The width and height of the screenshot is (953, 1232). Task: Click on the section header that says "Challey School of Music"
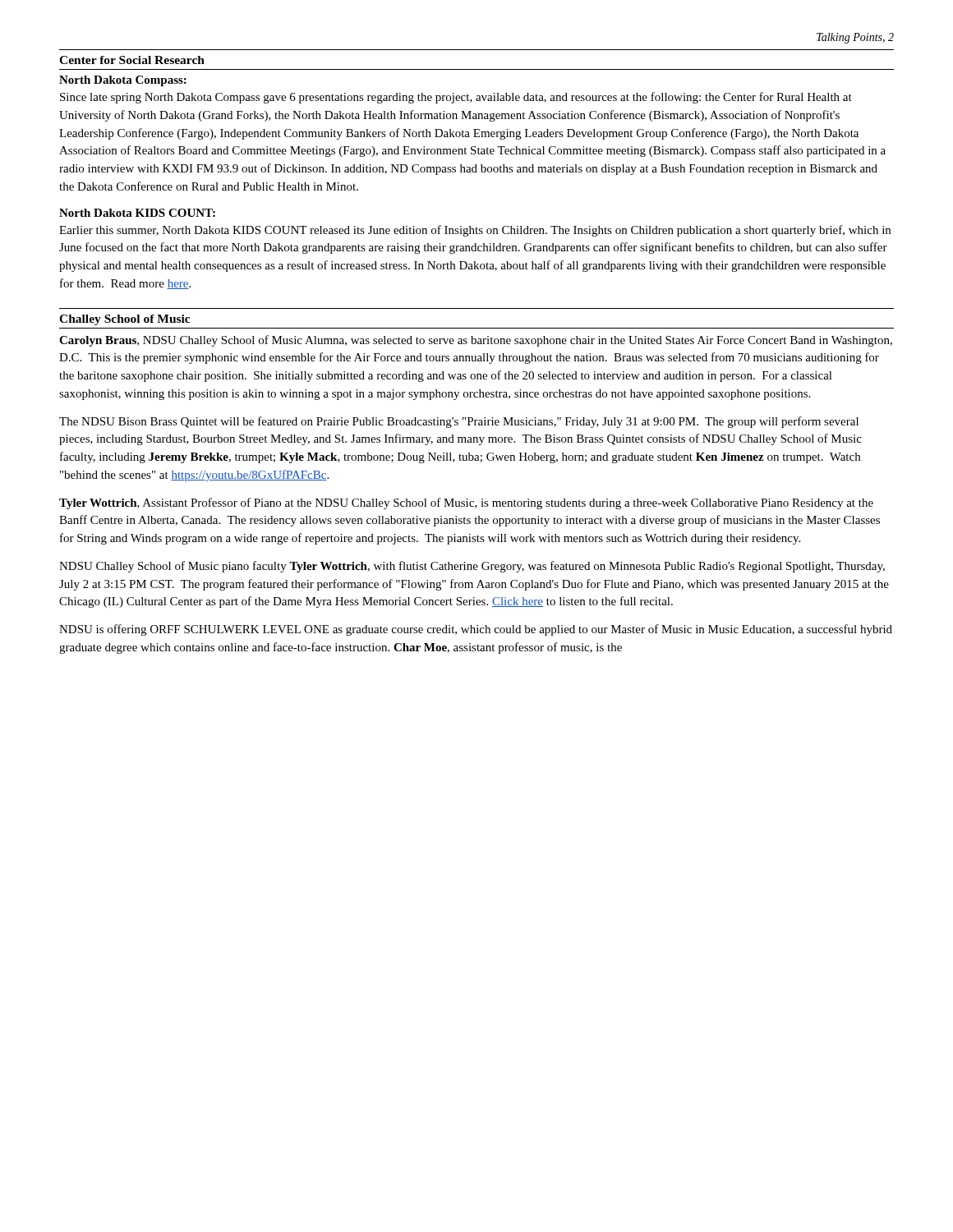(x=125, y=318)
